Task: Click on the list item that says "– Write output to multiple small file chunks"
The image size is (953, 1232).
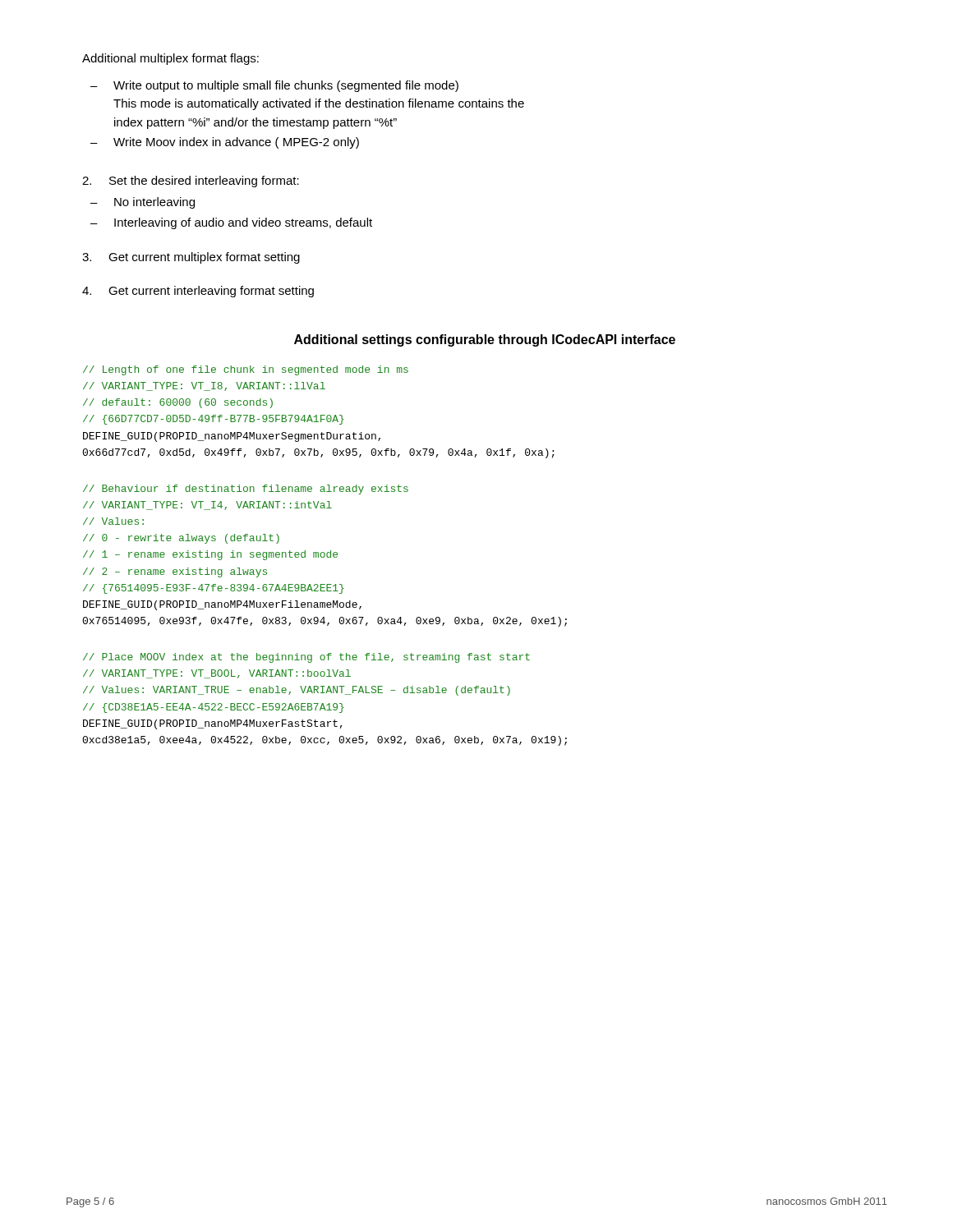Action: point(489,104)
